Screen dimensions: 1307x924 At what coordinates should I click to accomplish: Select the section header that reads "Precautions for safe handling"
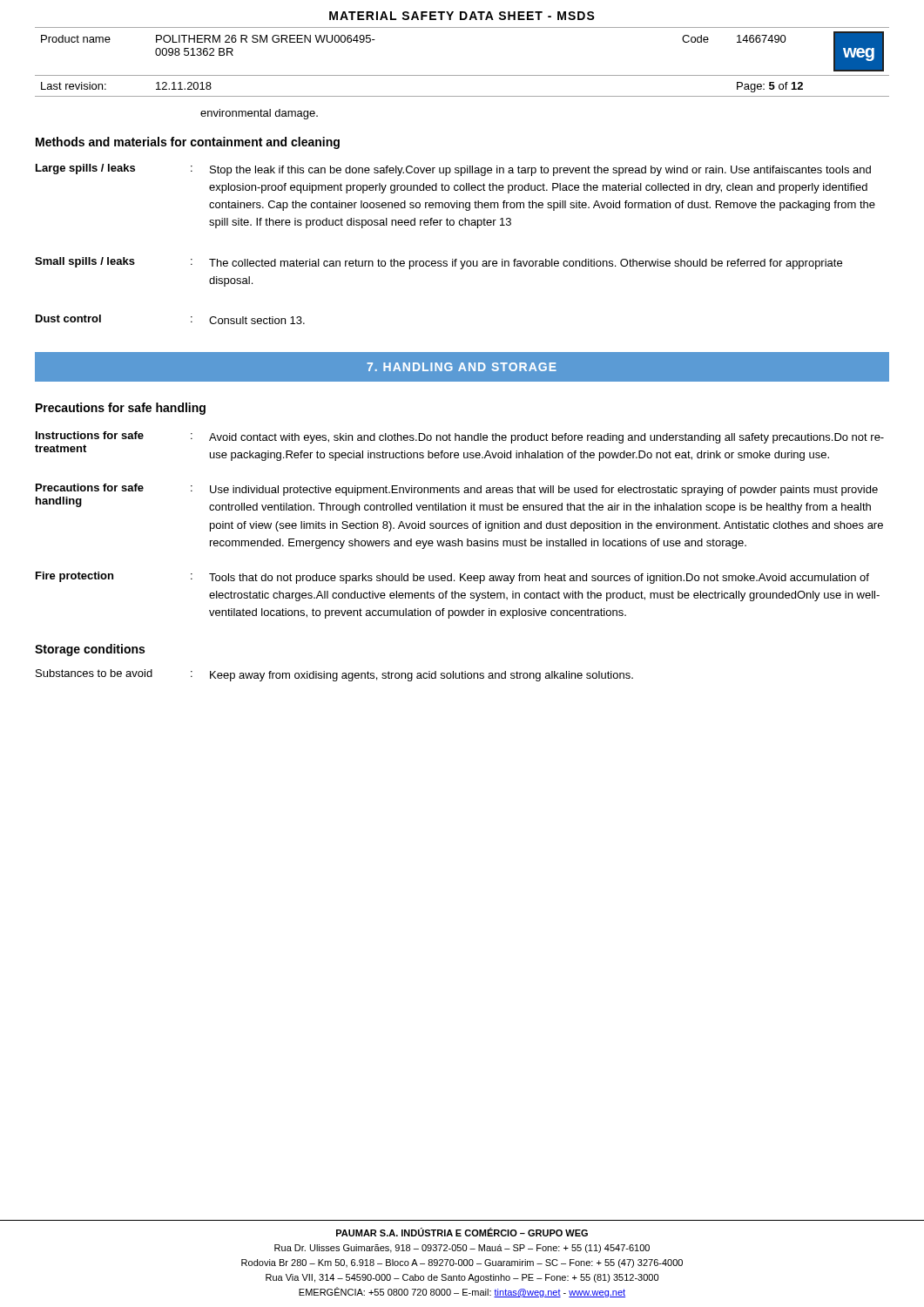tap(121, 408)
